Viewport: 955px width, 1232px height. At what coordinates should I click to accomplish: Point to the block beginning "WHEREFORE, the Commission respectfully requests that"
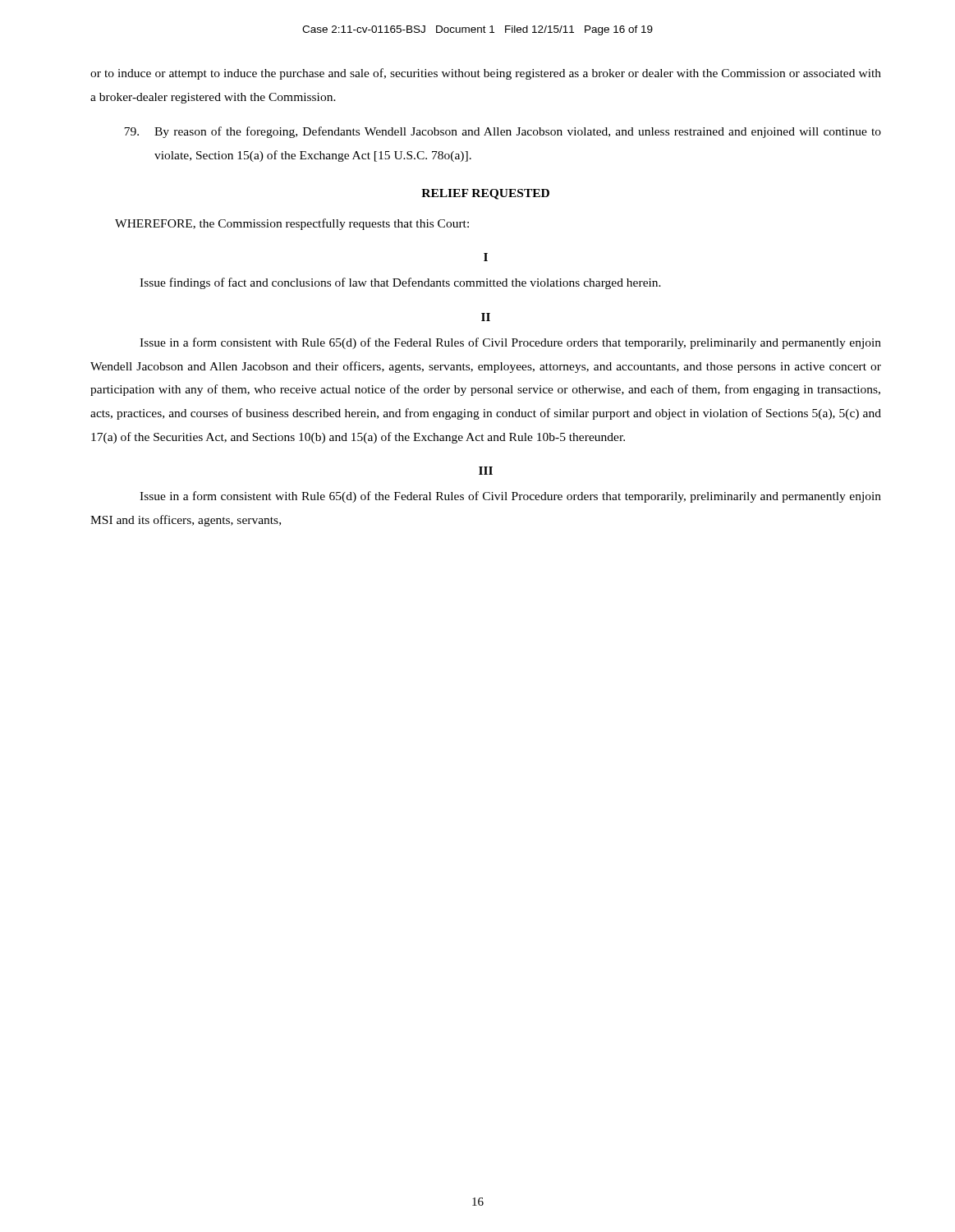292,223
